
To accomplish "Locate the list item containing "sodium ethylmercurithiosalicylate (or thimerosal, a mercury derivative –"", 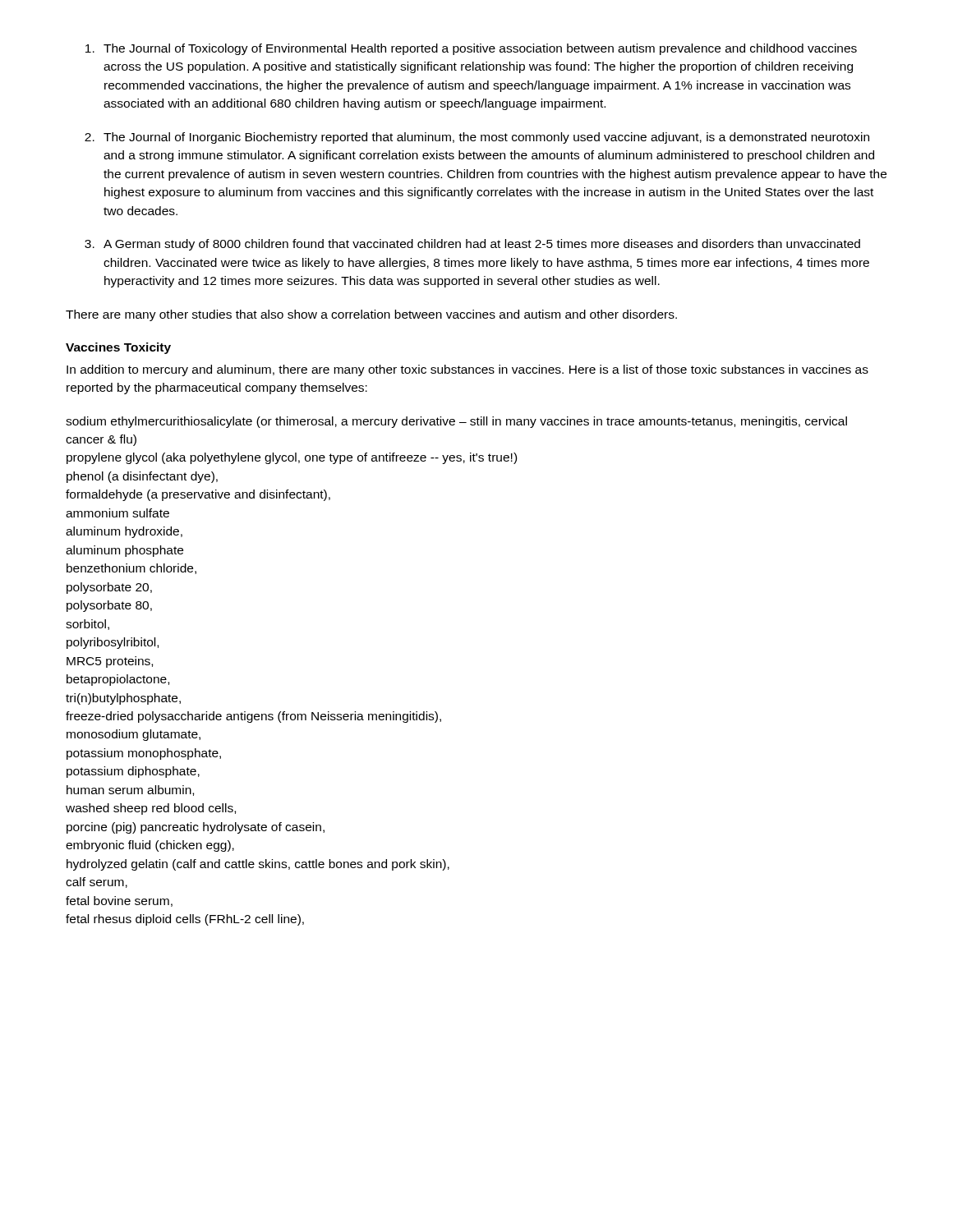I will [457, 430].
